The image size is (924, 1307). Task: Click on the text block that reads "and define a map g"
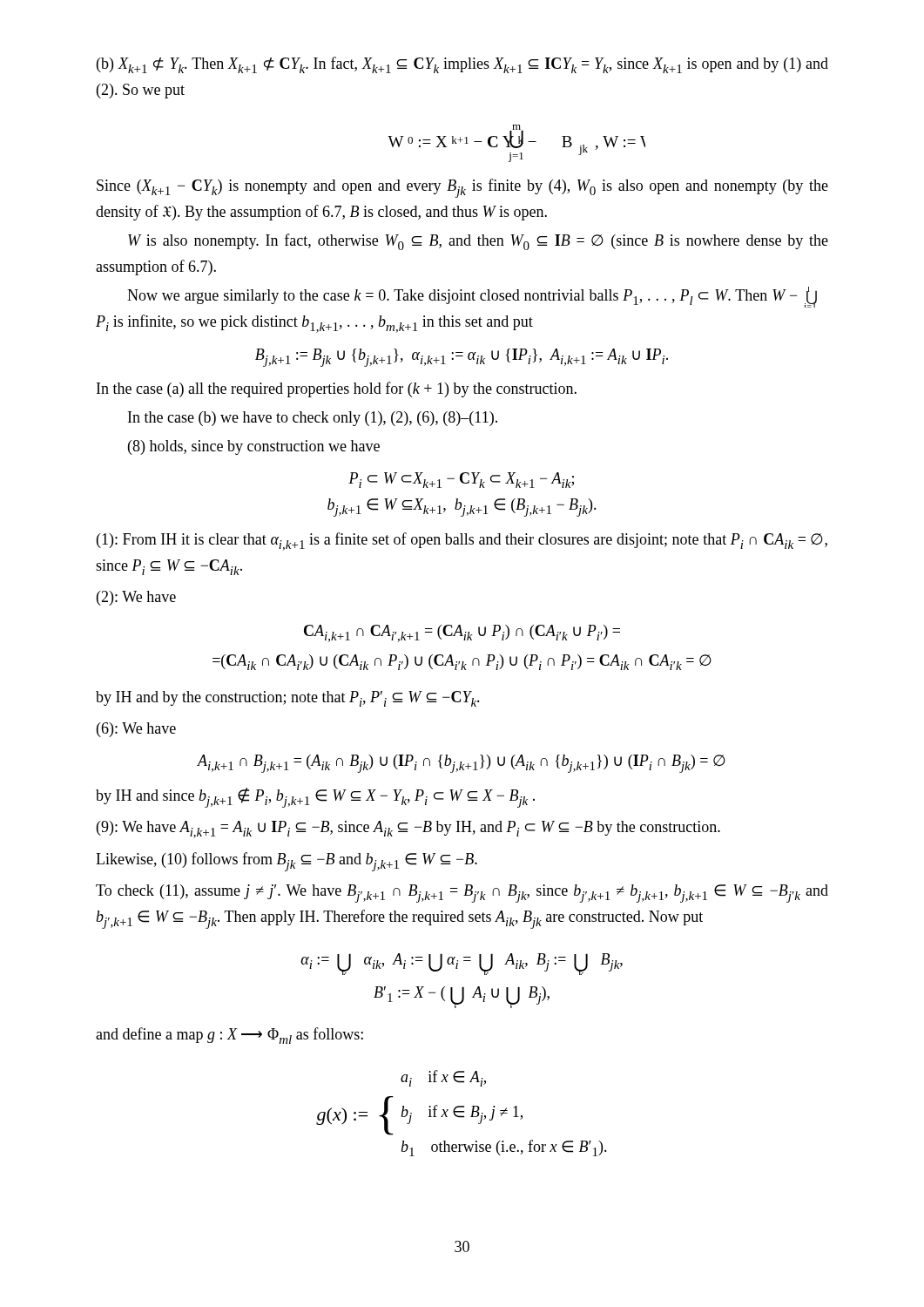pyautogui.click(x=229, y=1036)
